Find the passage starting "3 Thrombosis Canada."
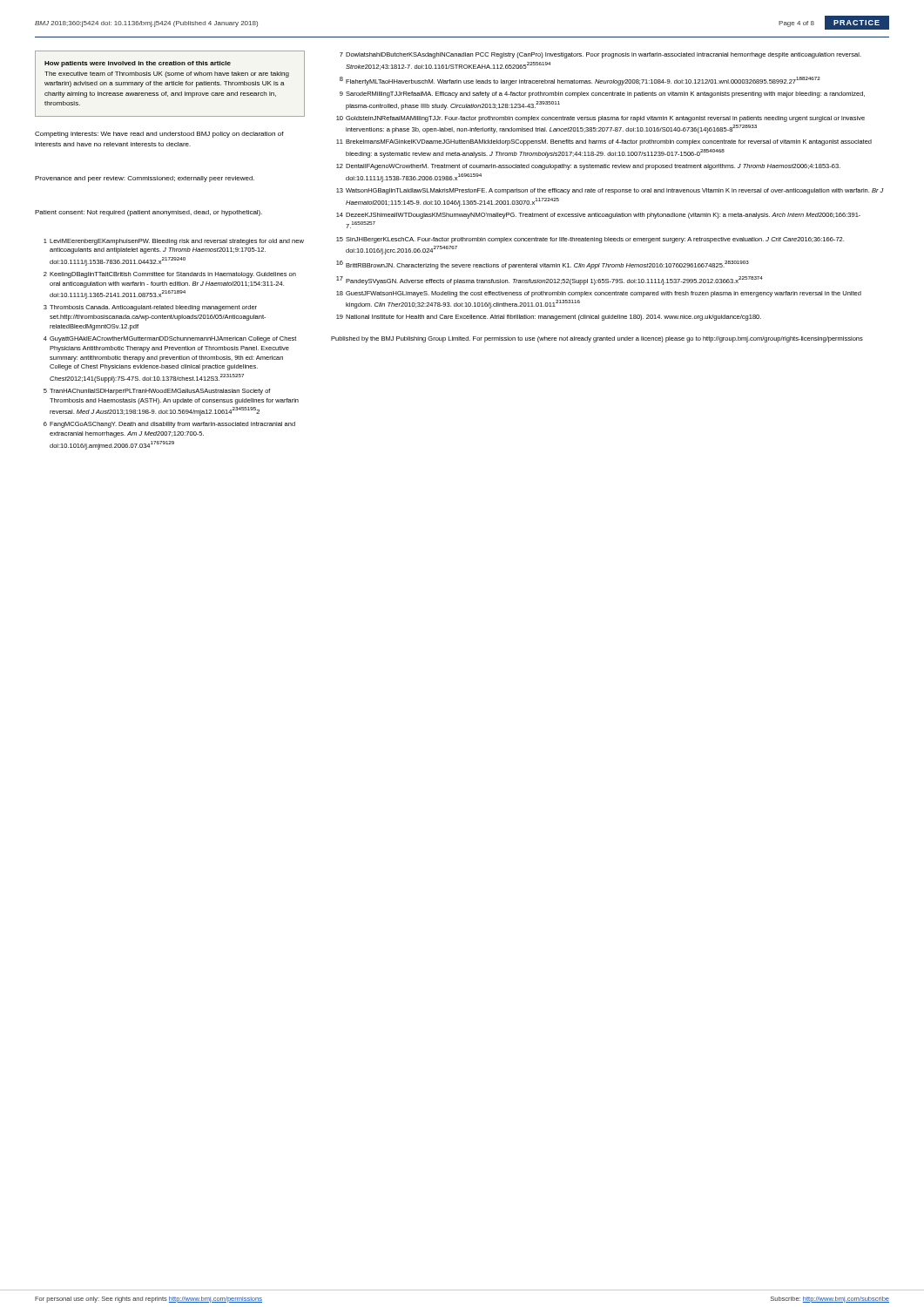 pos(170,317)
